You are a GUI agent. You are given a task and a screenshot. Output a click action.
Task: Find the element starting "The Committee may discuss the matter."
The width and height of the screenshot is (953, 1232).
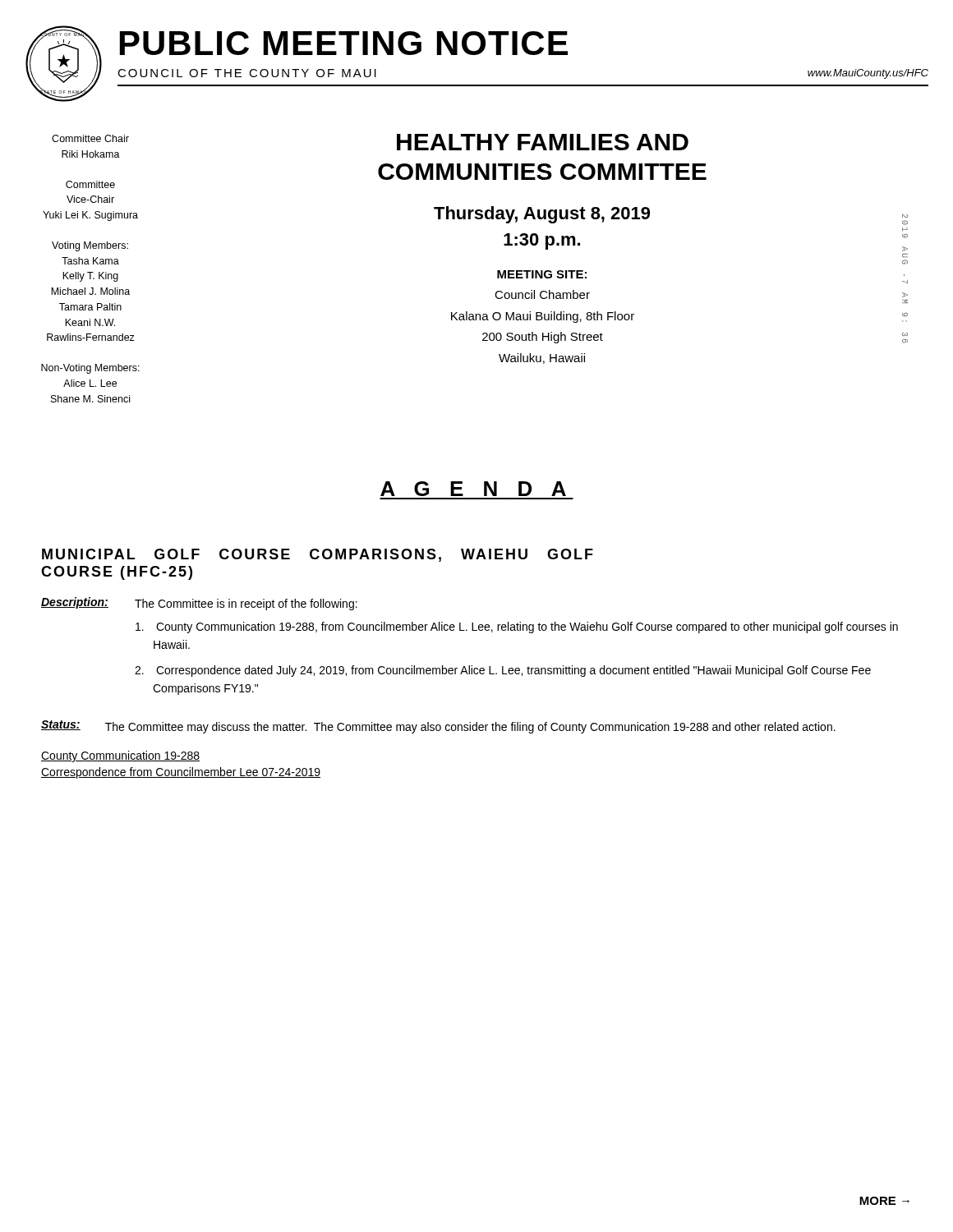coord(469,727)
